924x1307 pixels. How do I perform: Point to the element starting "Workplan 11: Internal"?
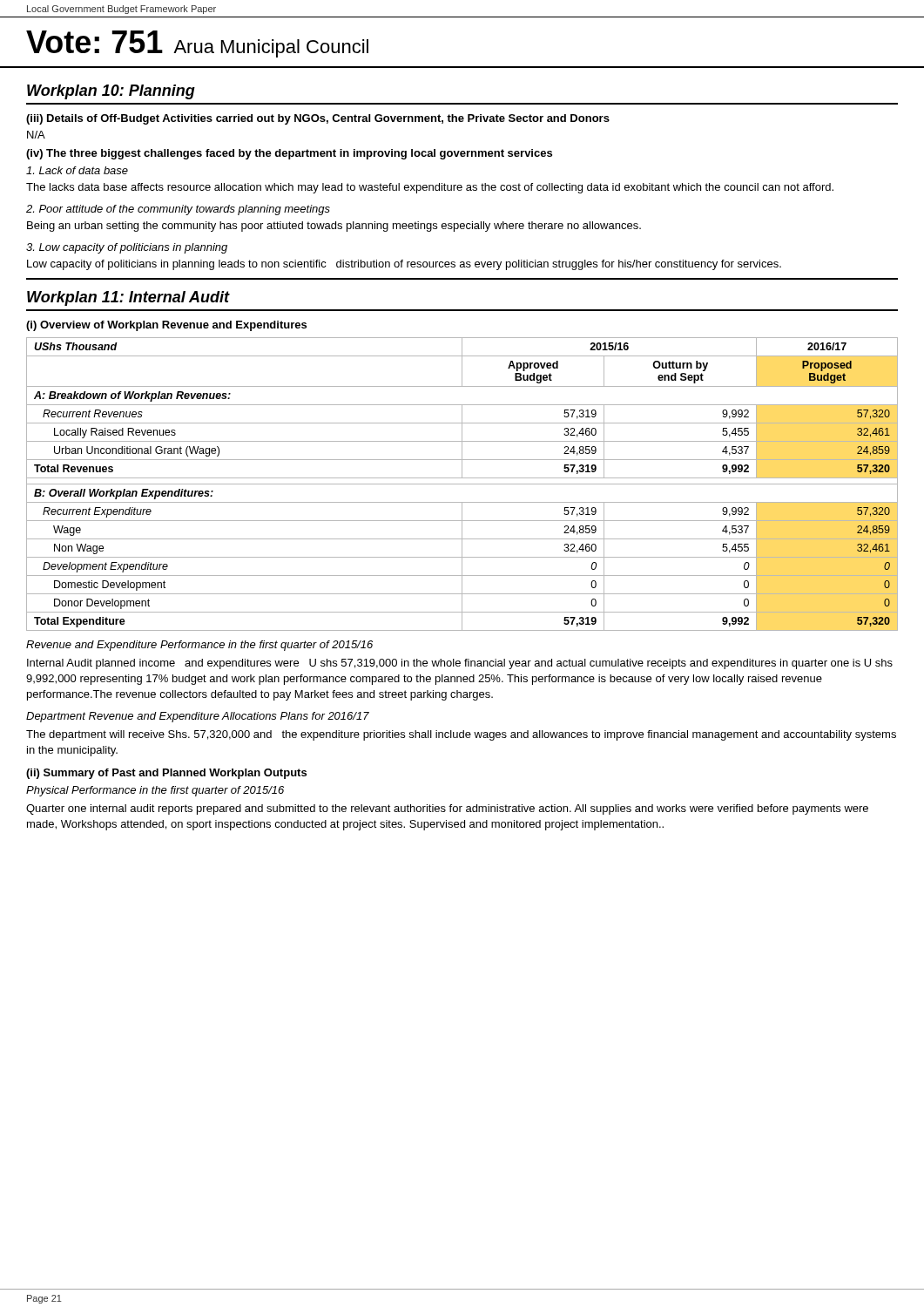[x=128, y=297]
